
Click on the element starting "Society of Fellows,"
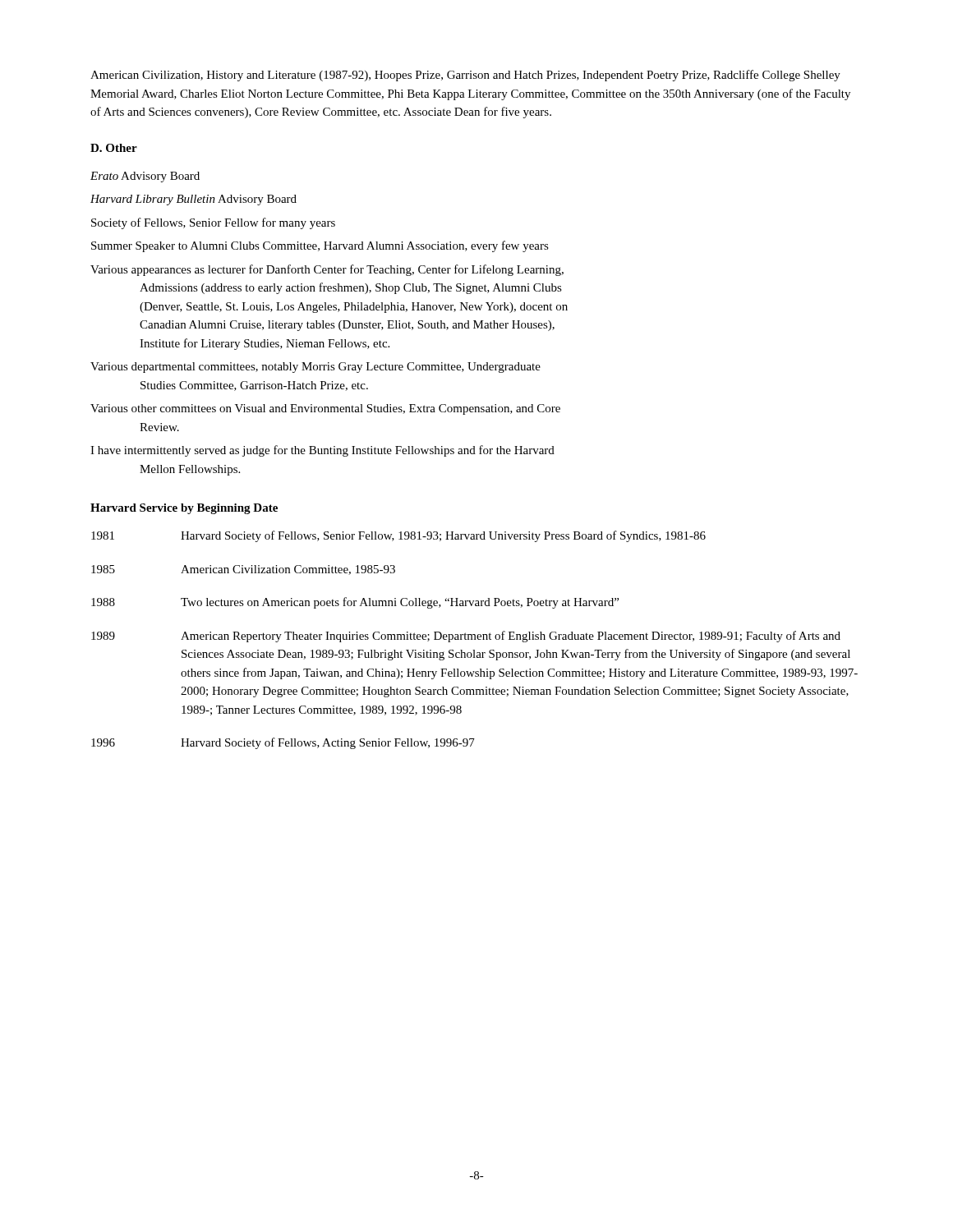pyautogui.click(x=213, y=222)
